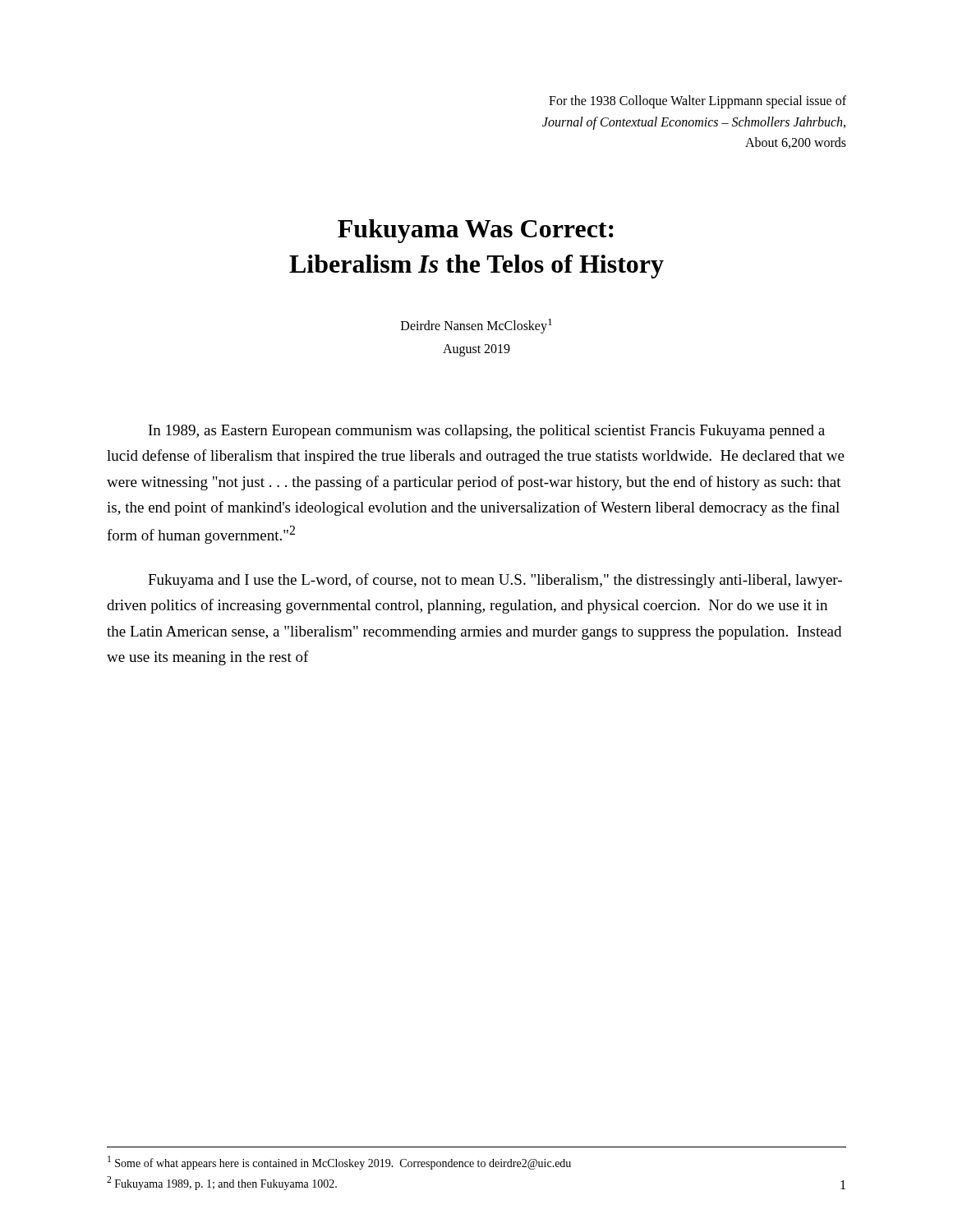The image size is (953, 1232).
Task: Find the text that says "Deirdre Nansen McCloskey1 August 2019"
Action: pos(476,335)
